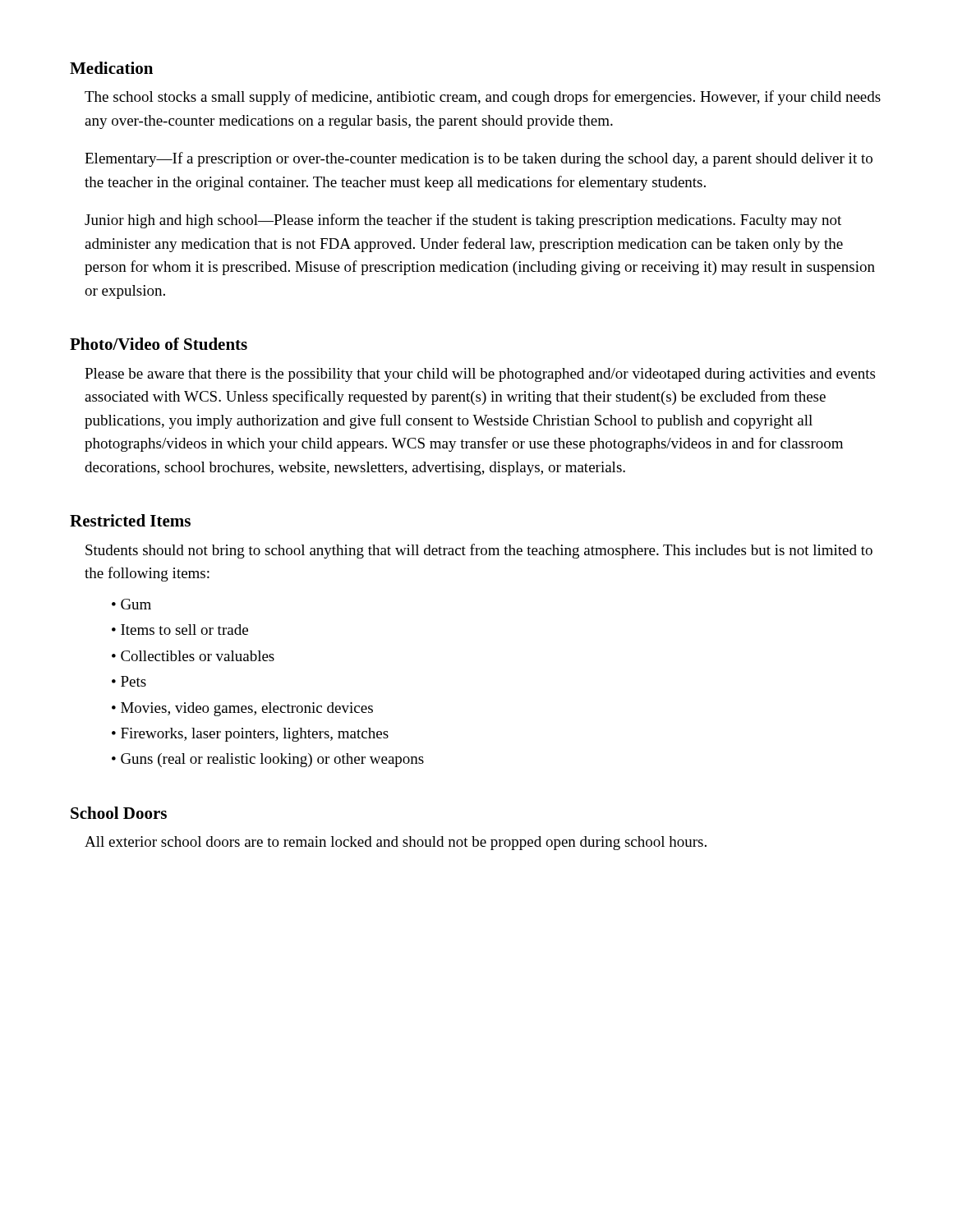
Task: Locate the text "• Gum"
Action: pyautogui.click(x=131, y=604)
